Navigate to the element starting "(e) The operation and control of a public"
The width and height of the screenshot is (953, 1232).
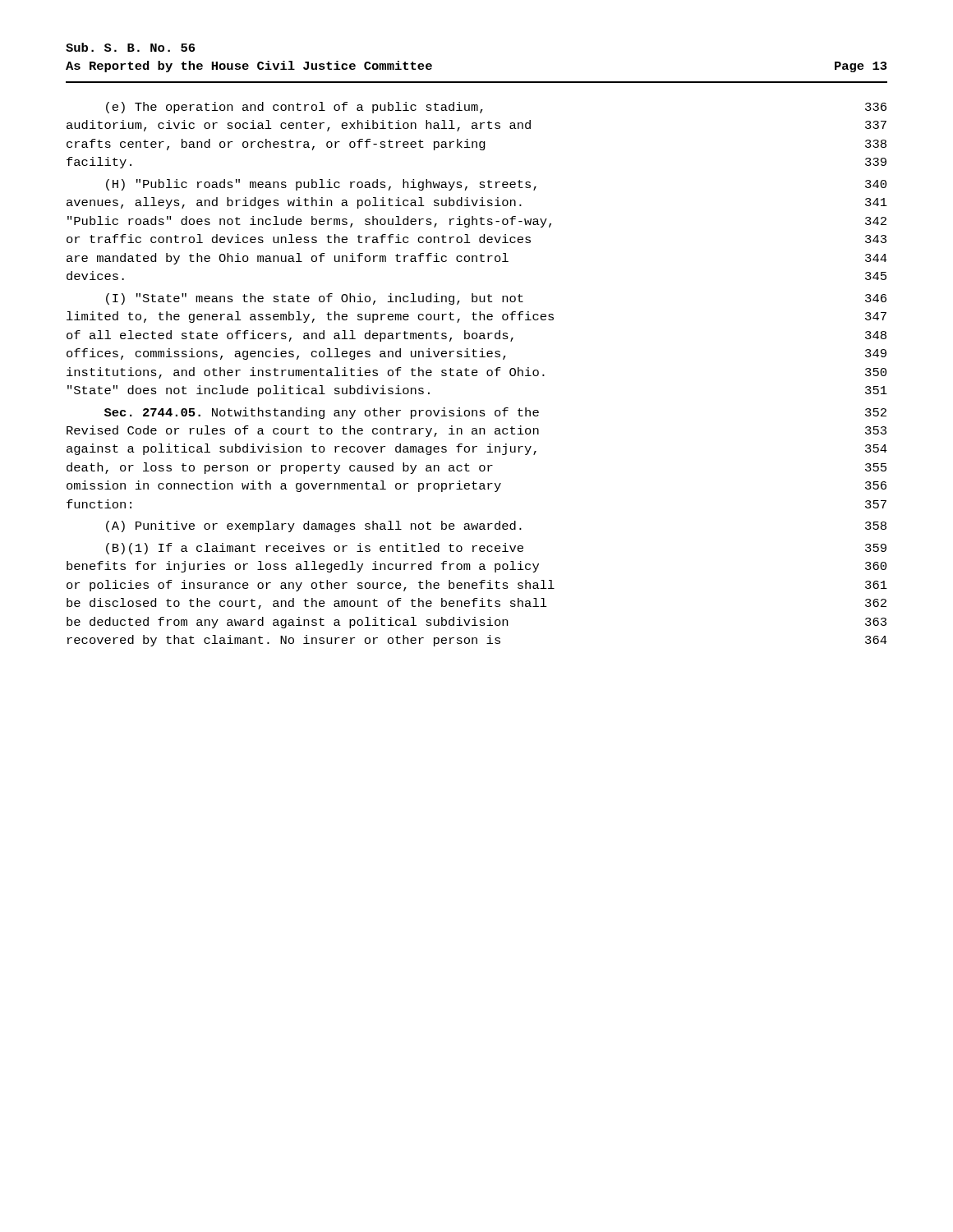(x=476, y=135)
